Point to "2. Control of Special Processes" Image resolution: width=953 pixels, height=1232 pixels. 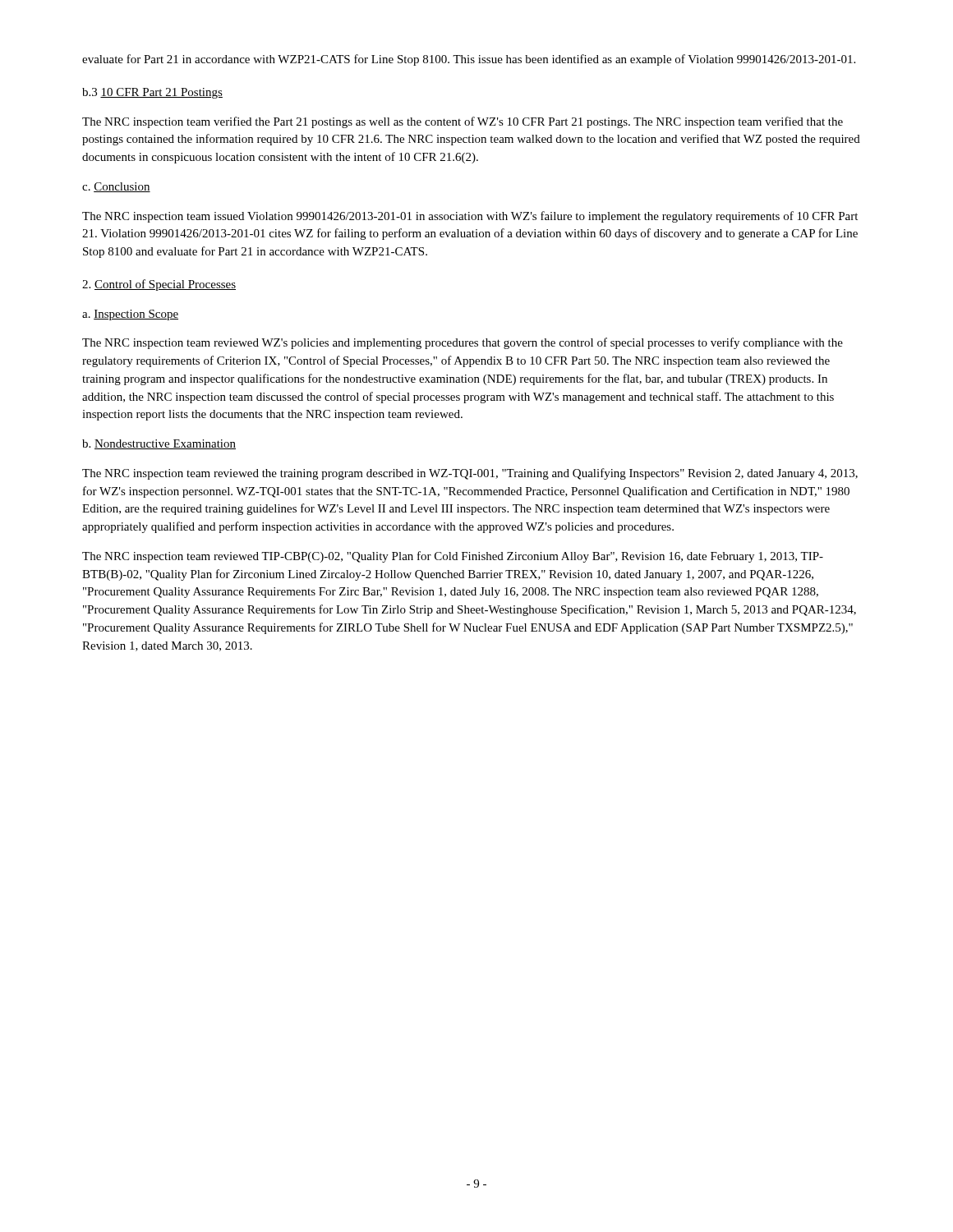(x=159, y=285)
